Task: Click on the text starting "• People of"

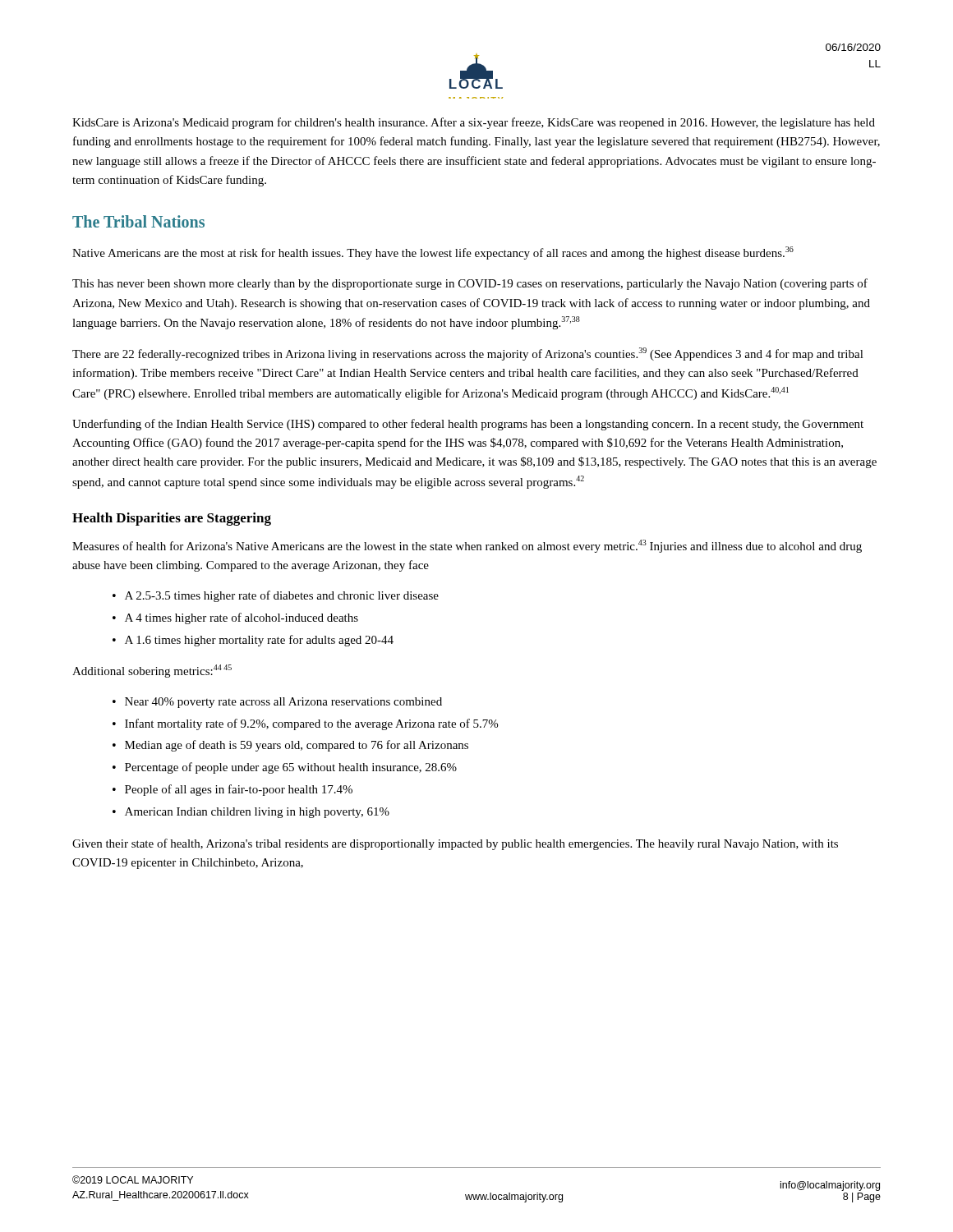Action: [x=232, y=791]
